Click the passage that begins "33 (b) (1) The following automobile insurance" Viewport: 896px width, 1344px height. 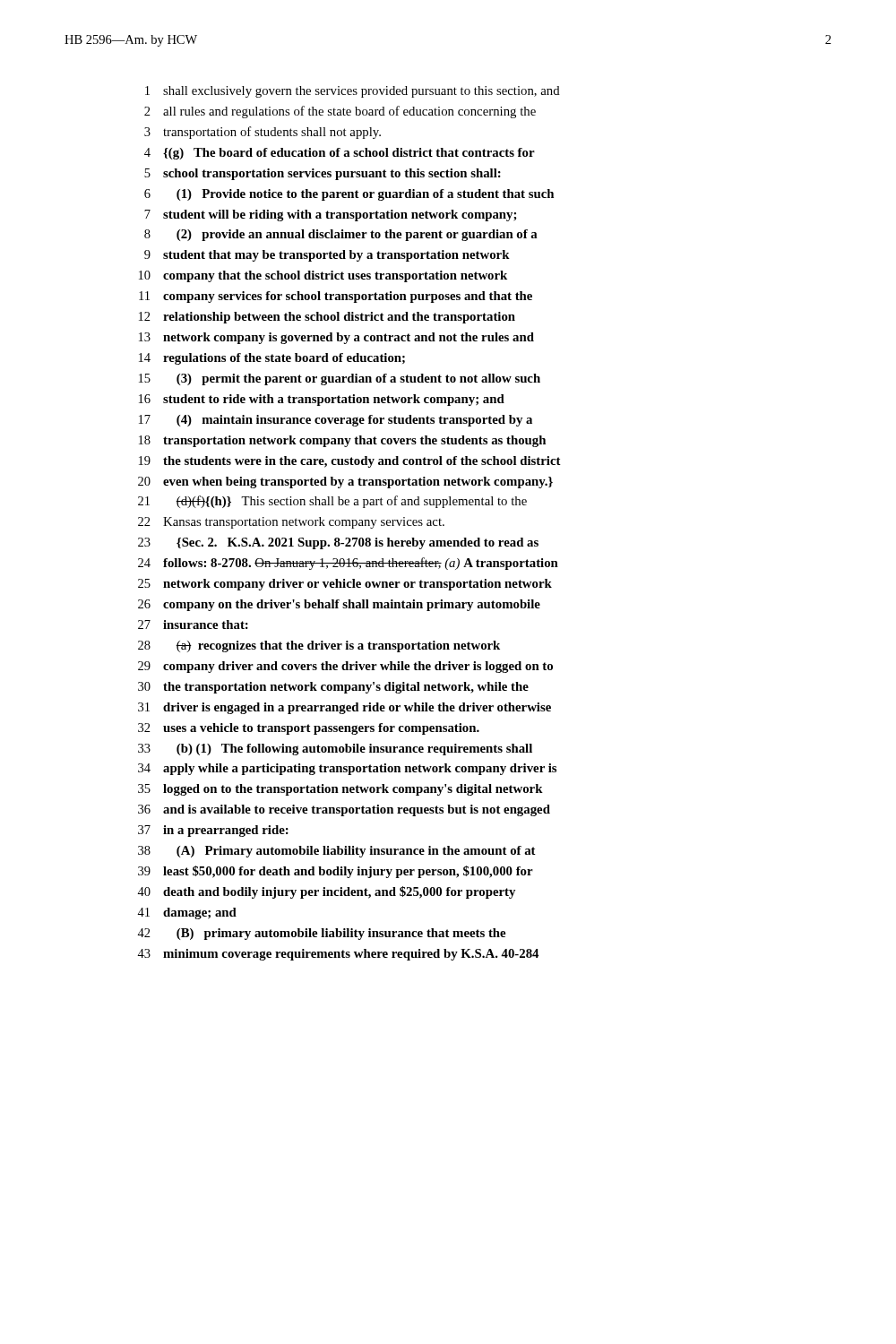pos(474,789)
